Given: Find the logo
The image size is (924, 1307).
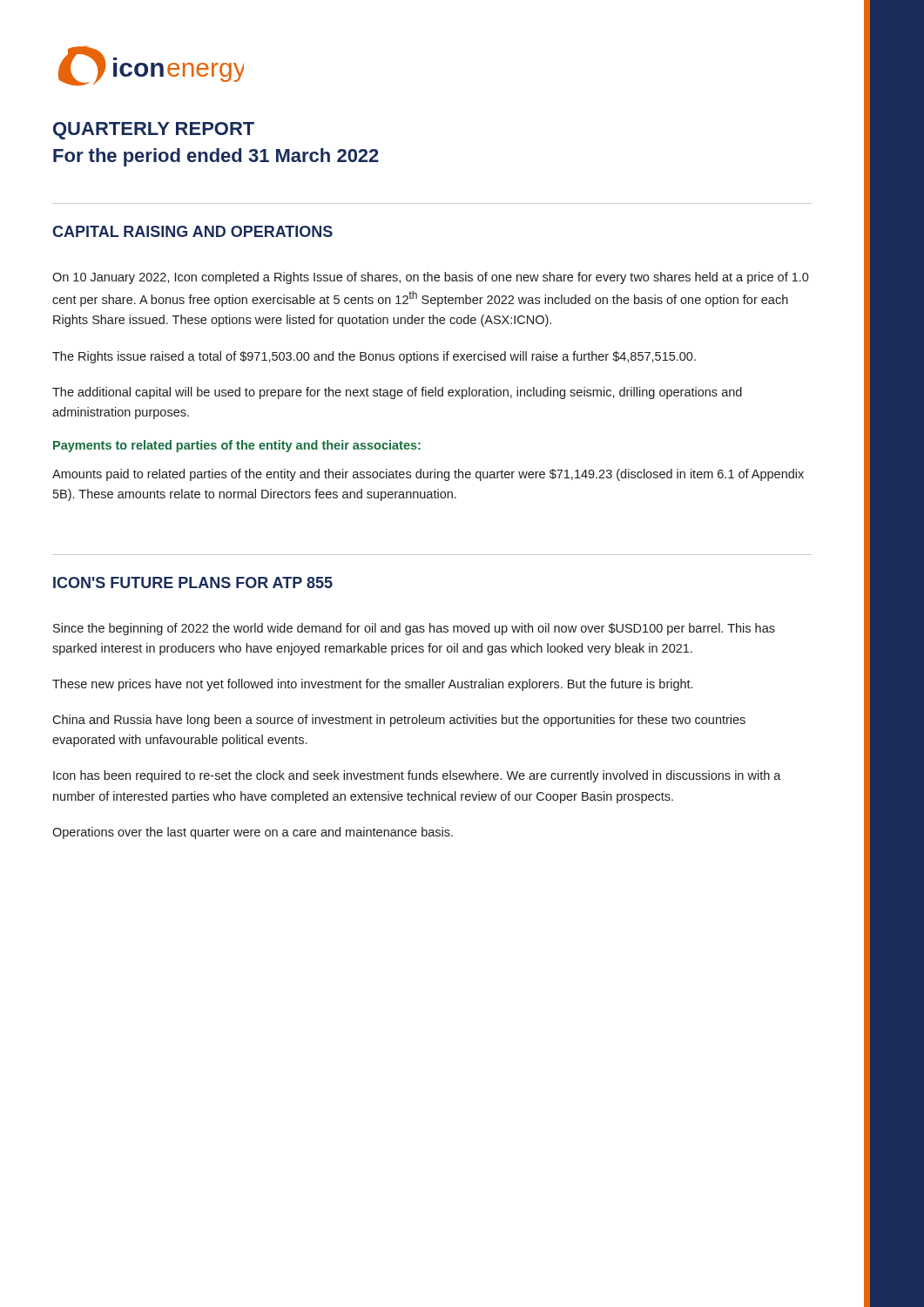Looking at the screenshot, I should tap(432, 67).
